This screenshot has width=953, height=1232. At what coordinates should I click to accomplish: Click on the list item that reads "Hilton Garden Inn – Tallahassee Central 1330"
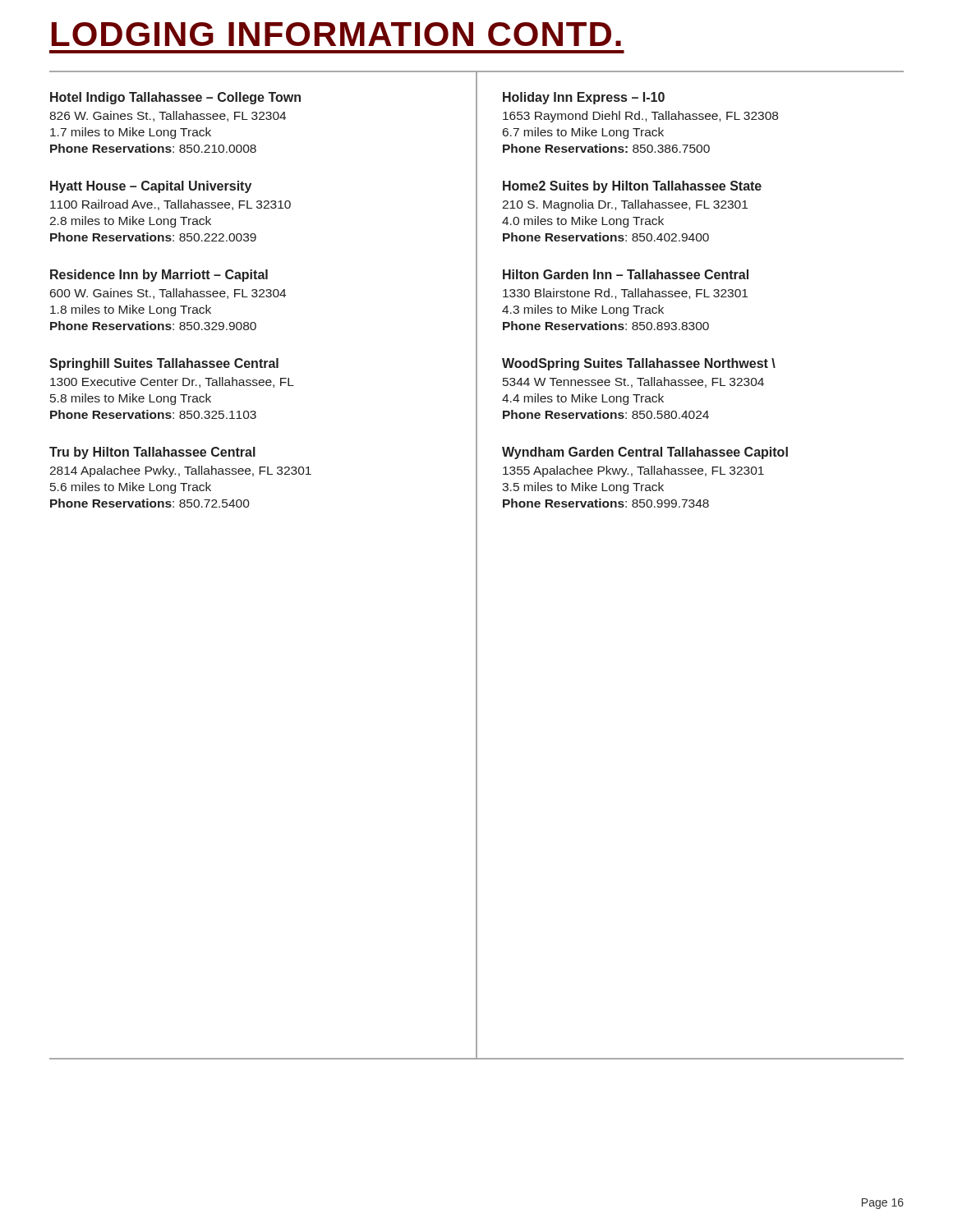703,301
